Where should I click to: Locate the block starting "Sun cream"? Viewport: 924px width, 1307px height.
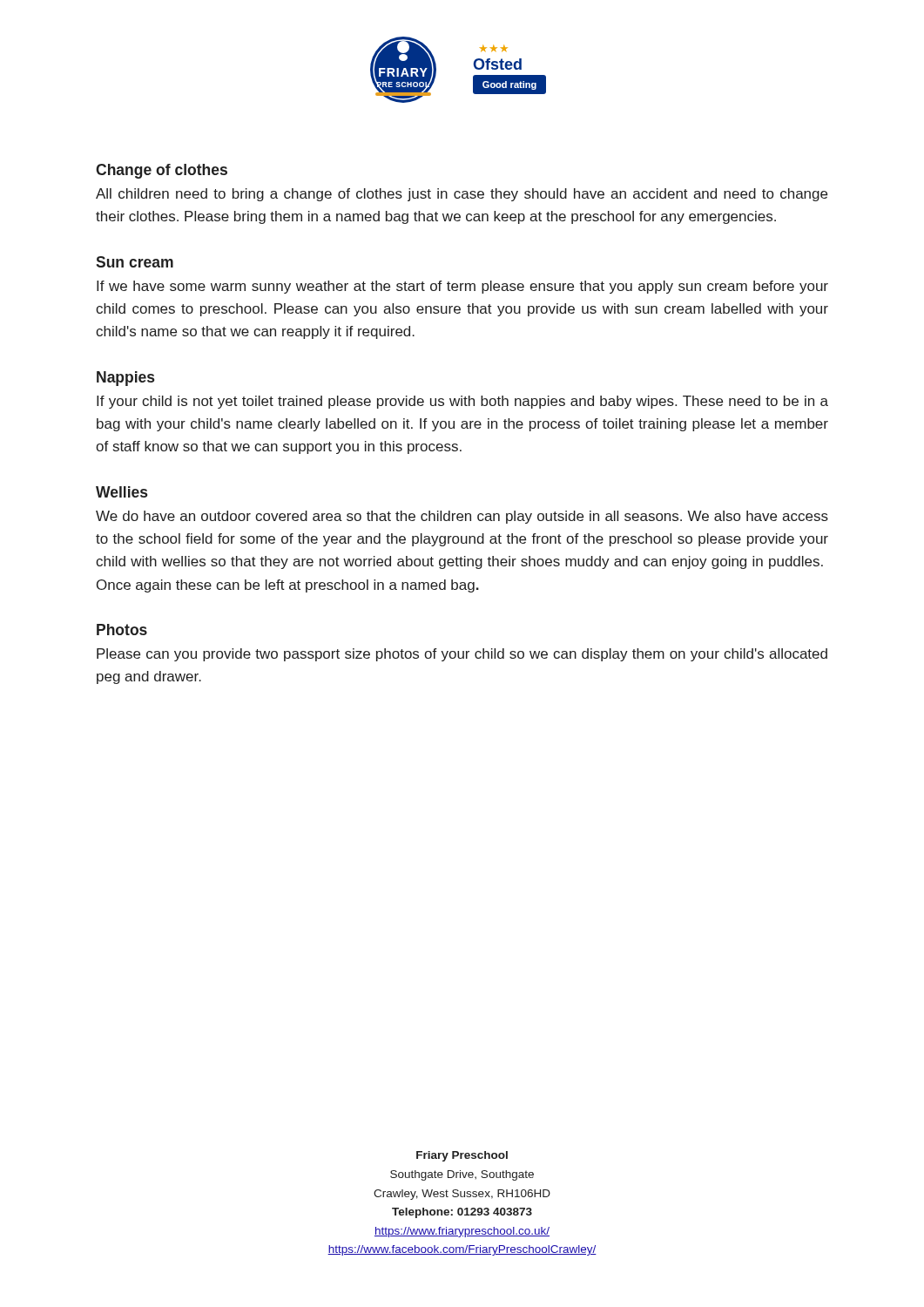[135, 262]
